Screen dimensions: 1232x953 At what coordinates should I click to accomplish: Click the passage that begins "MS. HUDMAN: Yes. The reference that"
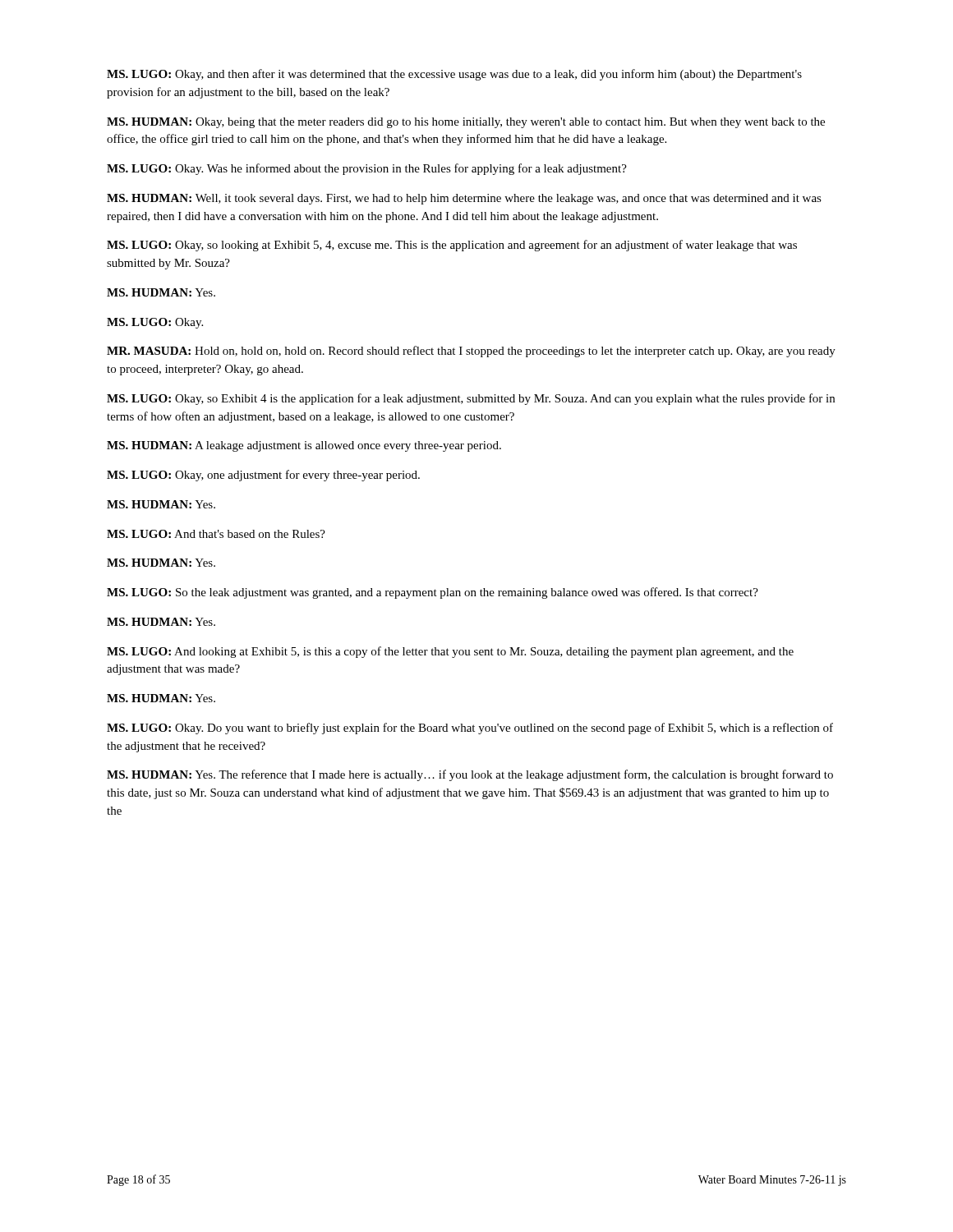click(470, 793)
